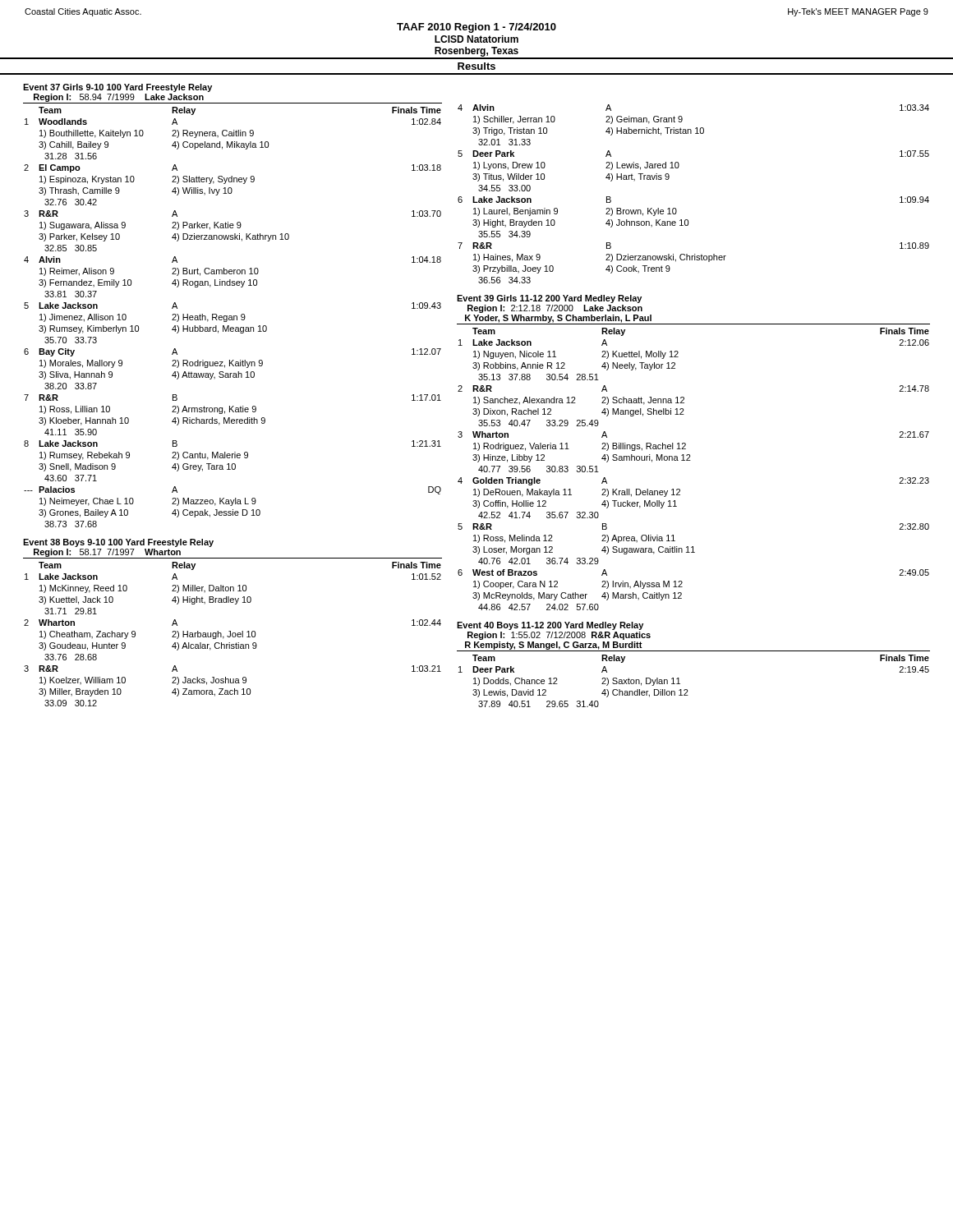Find the table that mentions "1) Dodds, Chance 12"

tap(693, 681)
